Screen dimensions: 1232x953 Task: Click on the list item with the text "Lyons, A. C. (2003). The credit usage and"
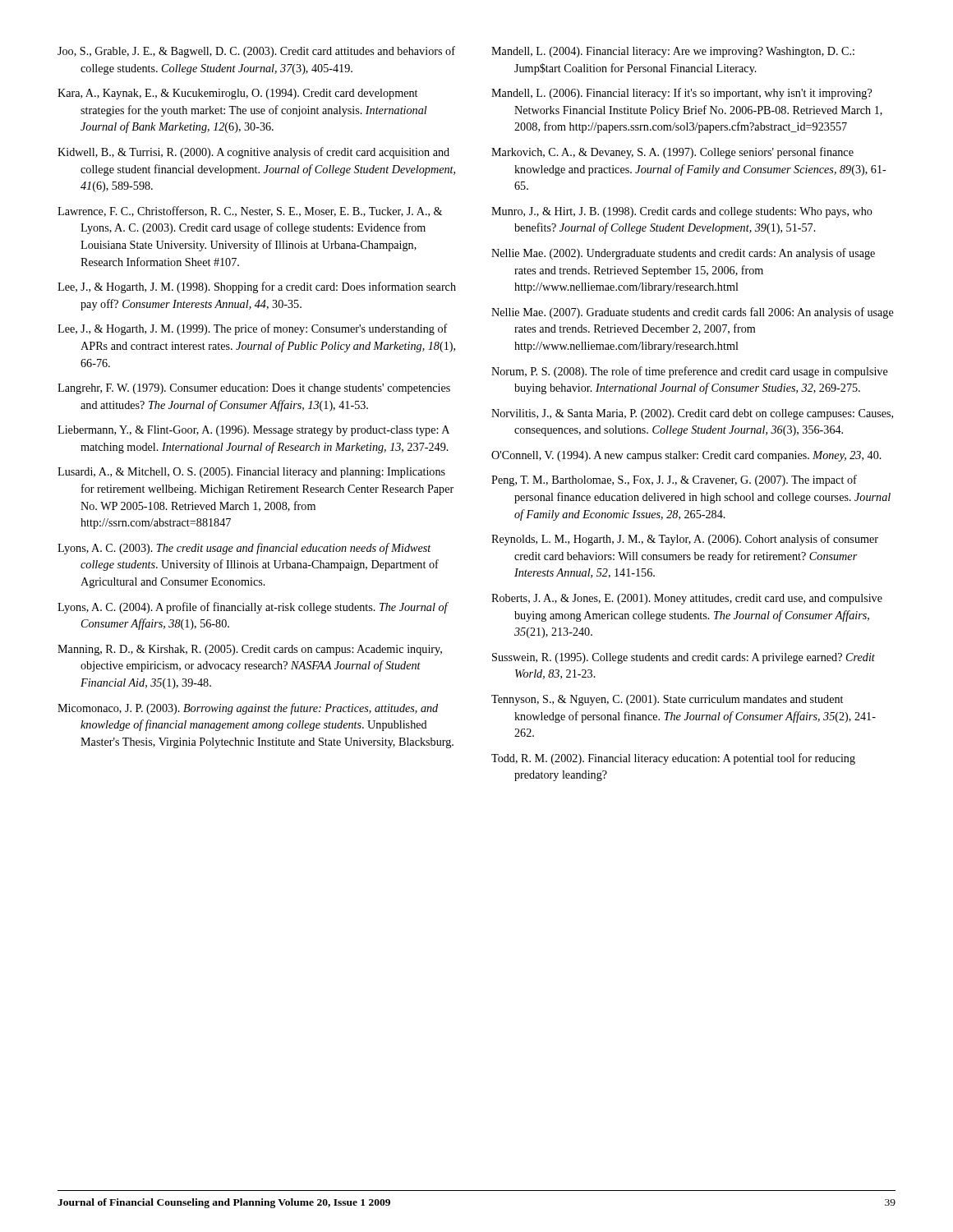(248, 565)
